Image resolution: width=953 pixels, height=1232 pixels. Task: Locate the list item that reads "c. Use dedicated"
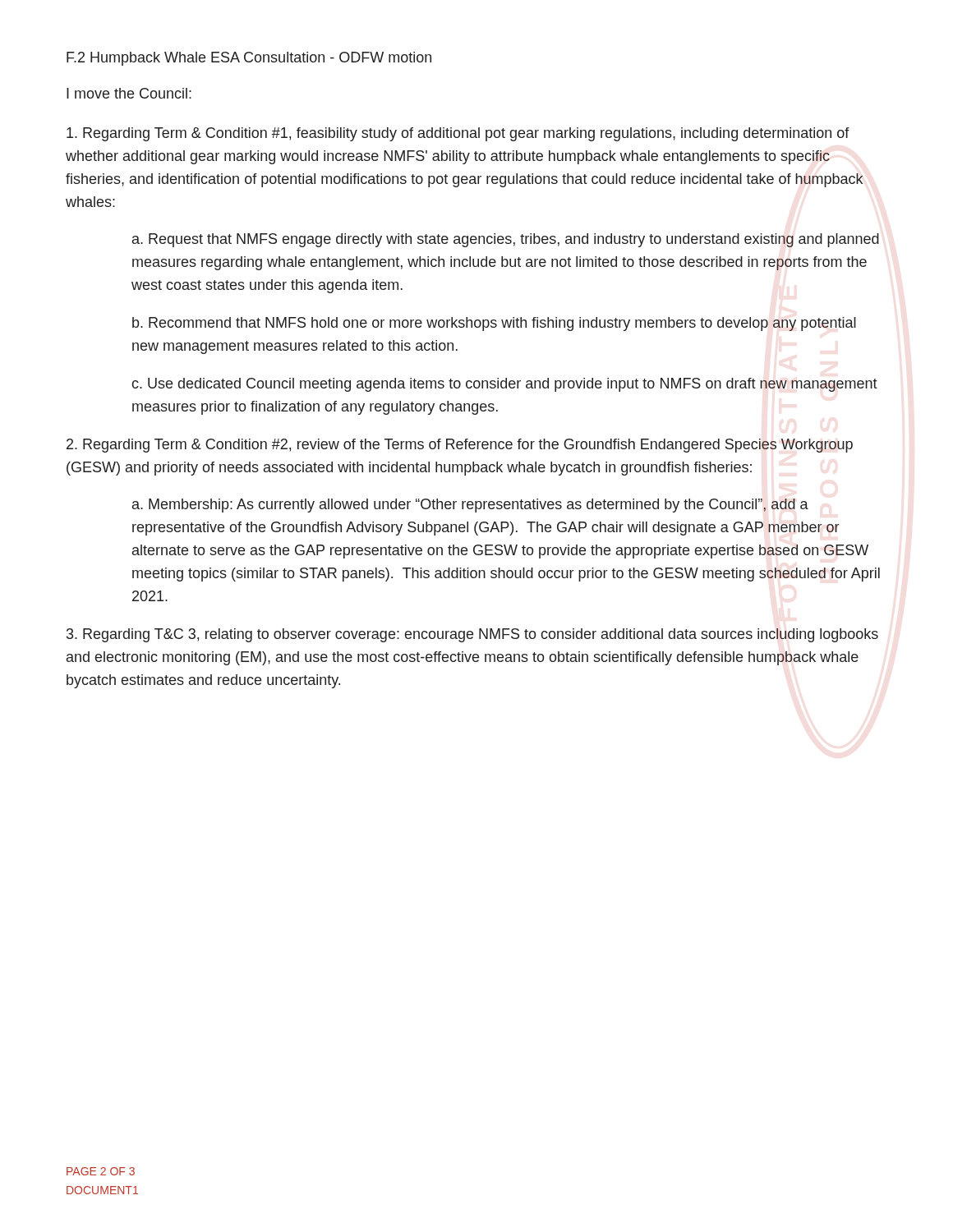pos(504,395)
